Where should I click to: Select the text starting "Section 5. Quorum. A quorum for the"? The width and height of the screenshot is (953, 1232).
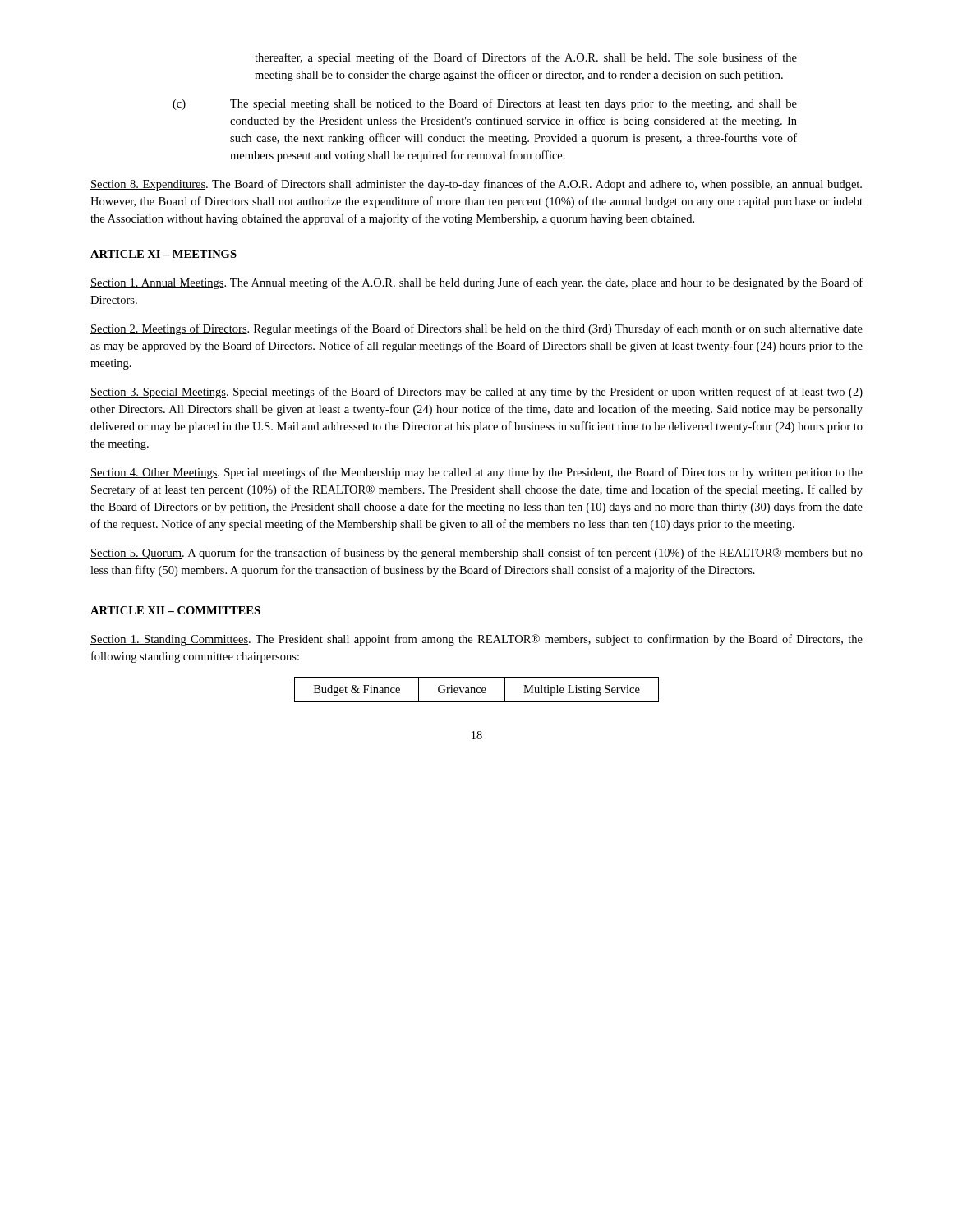tap(476, 562)
